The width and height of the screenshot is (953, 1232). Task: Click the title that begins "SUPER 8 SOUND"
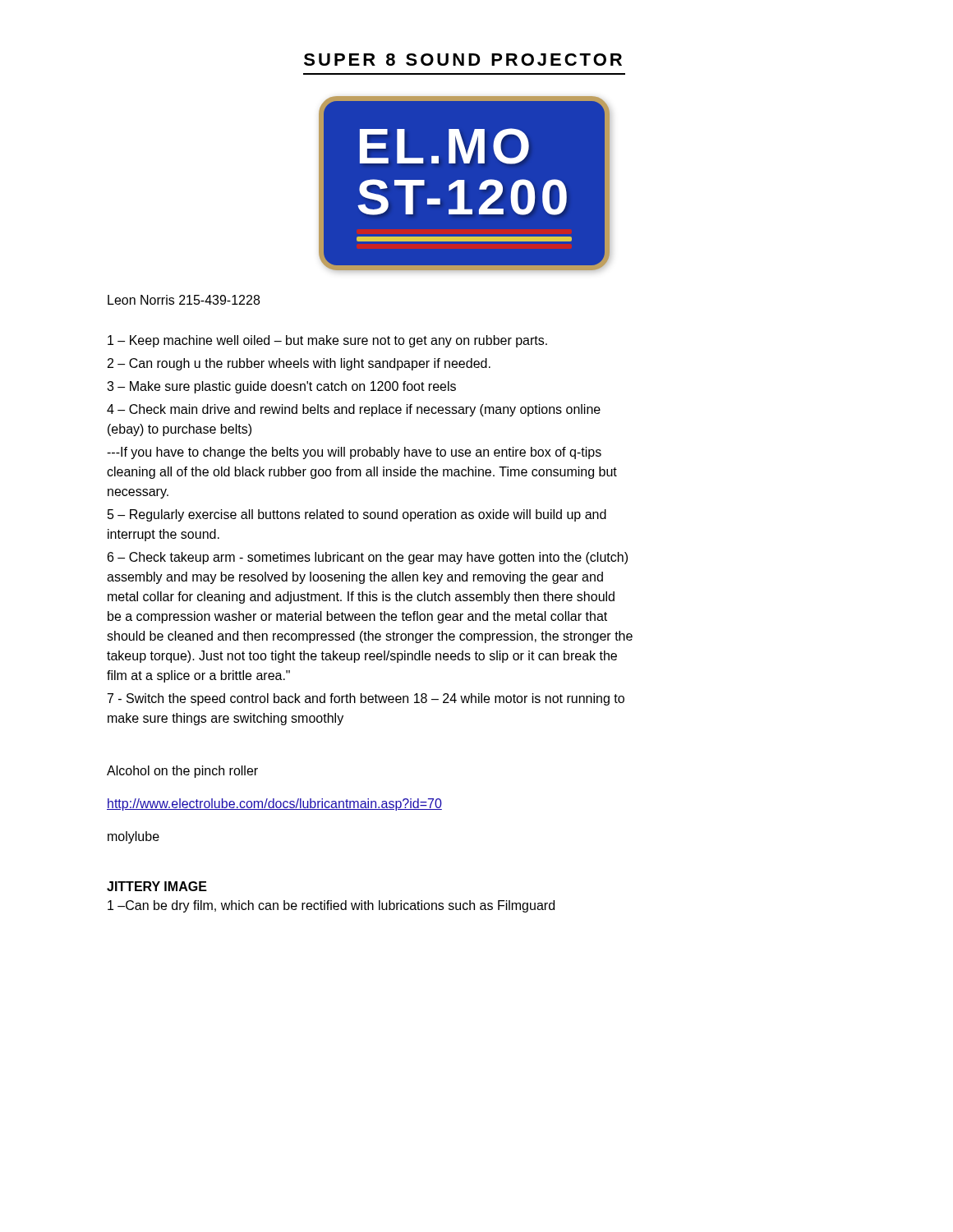click(x=464, y=62)
